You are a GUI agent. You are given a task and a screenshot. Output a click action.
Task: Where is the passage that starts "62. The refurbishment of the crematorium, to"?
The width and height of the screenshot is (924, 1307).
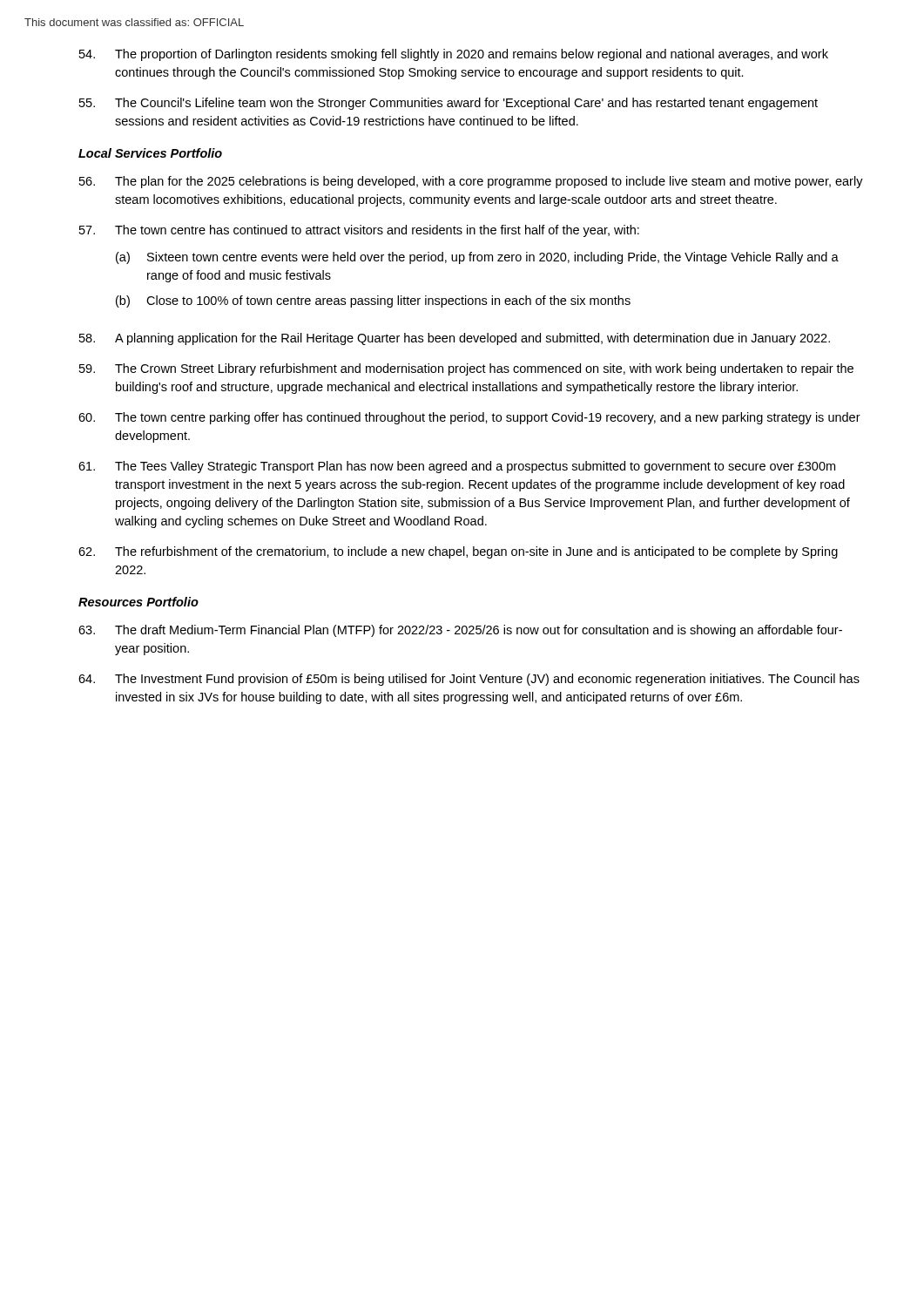471,561
